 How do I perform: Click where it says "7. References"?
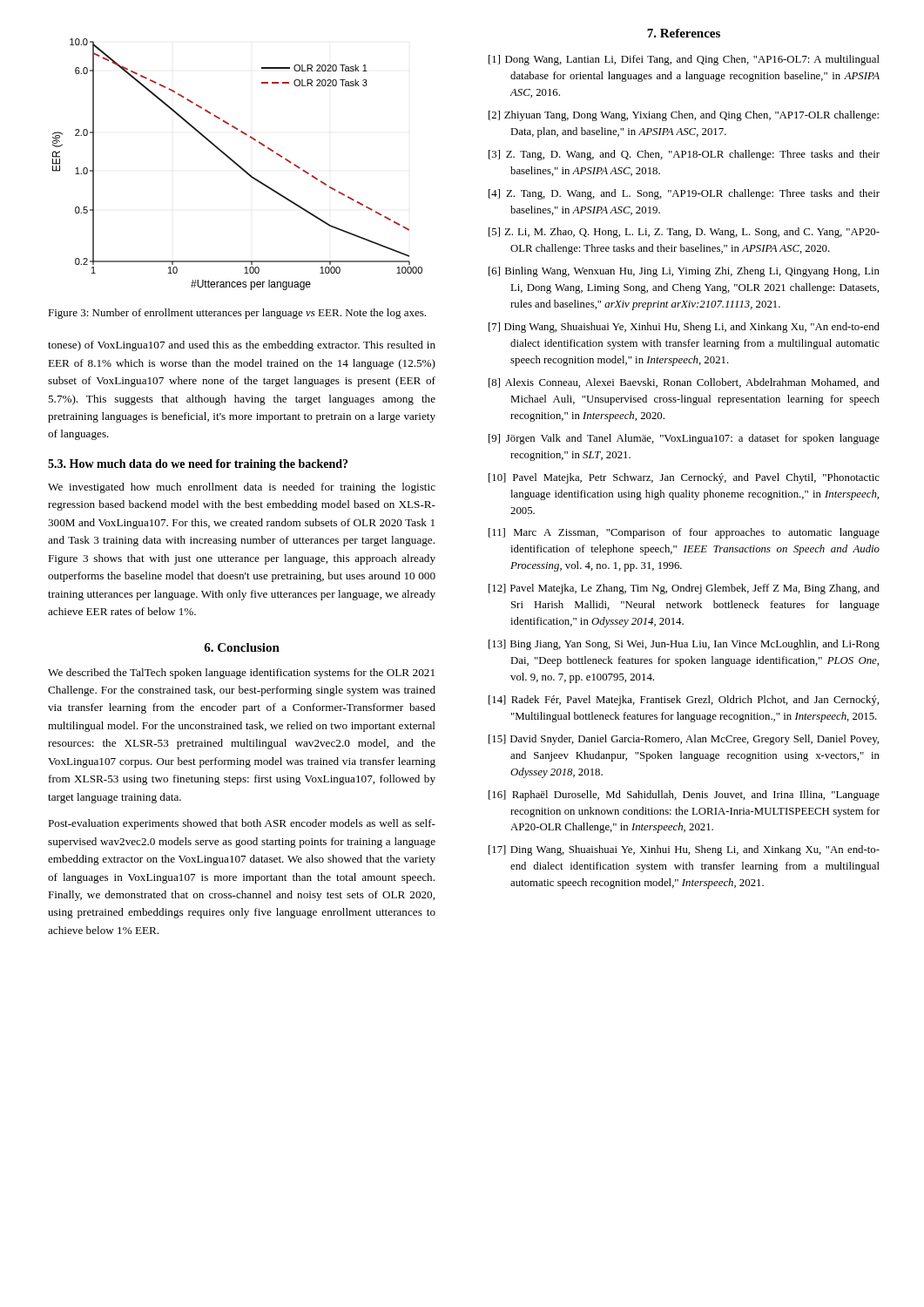click(684, 33)
